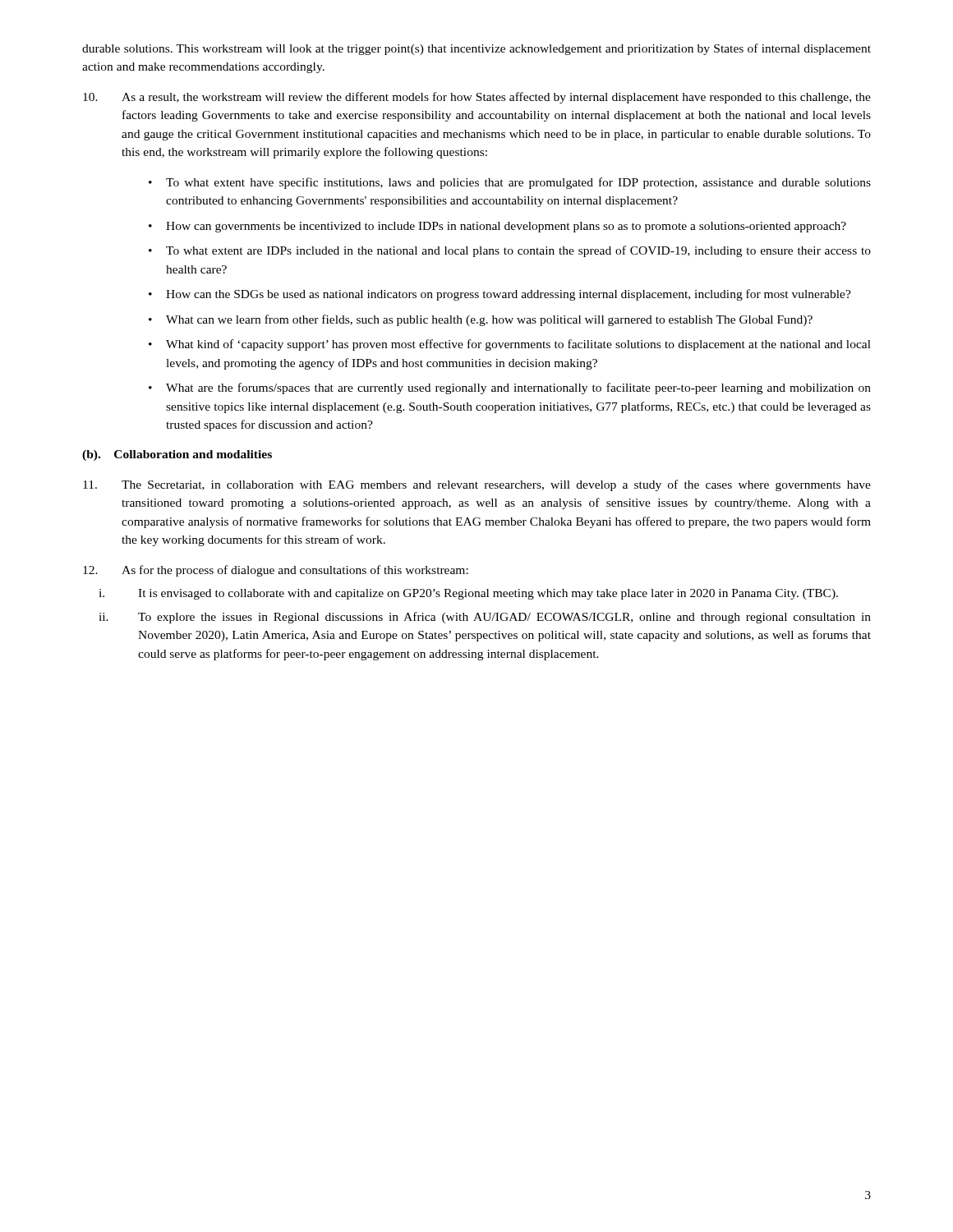Viewport: 953px width, 1232px height.
Task: Click on the region starting "As for the process of dialogue"
Action: (476, 570)
